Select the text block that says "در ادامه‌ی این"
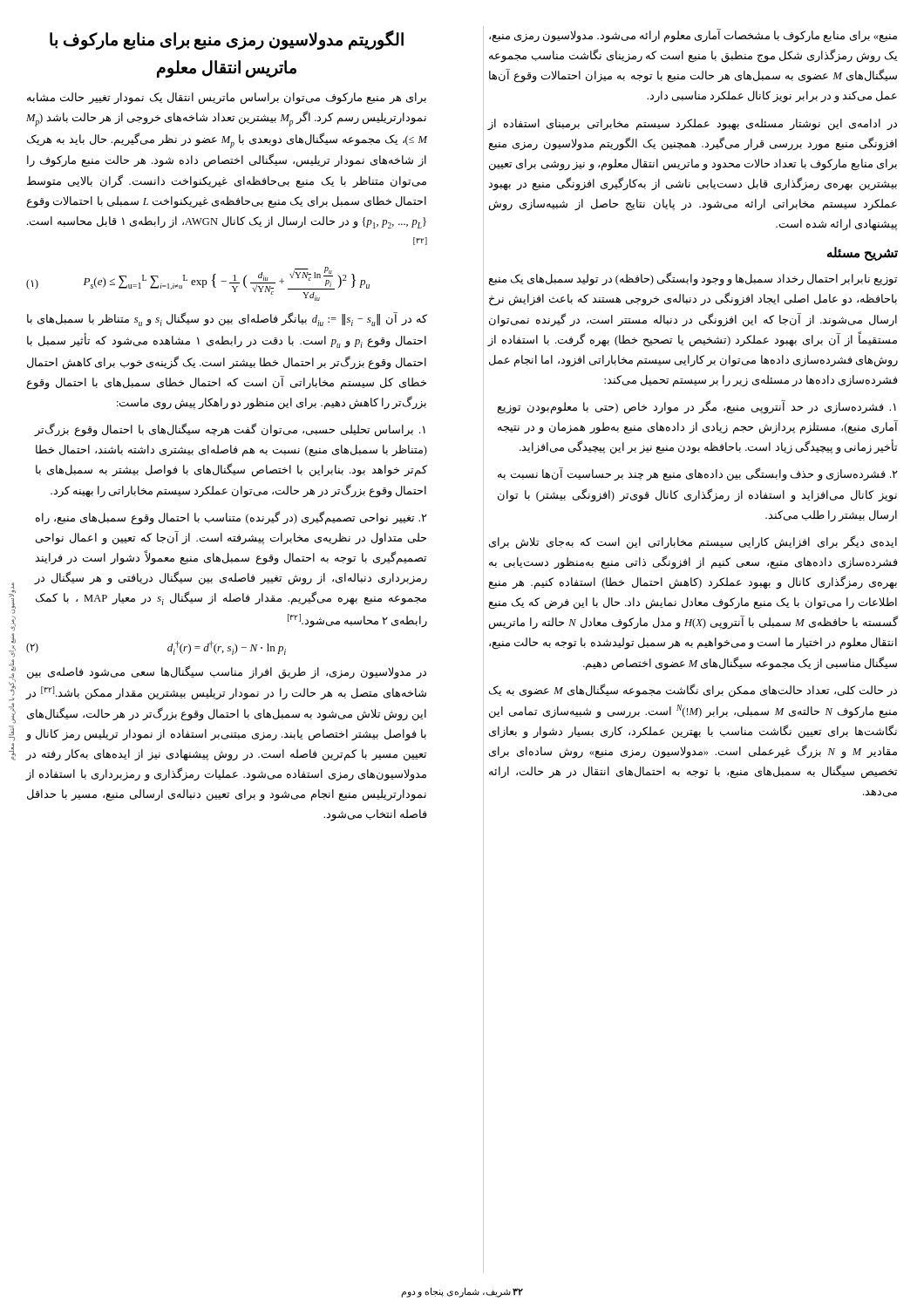924x1308 pixels. point(693,174)
